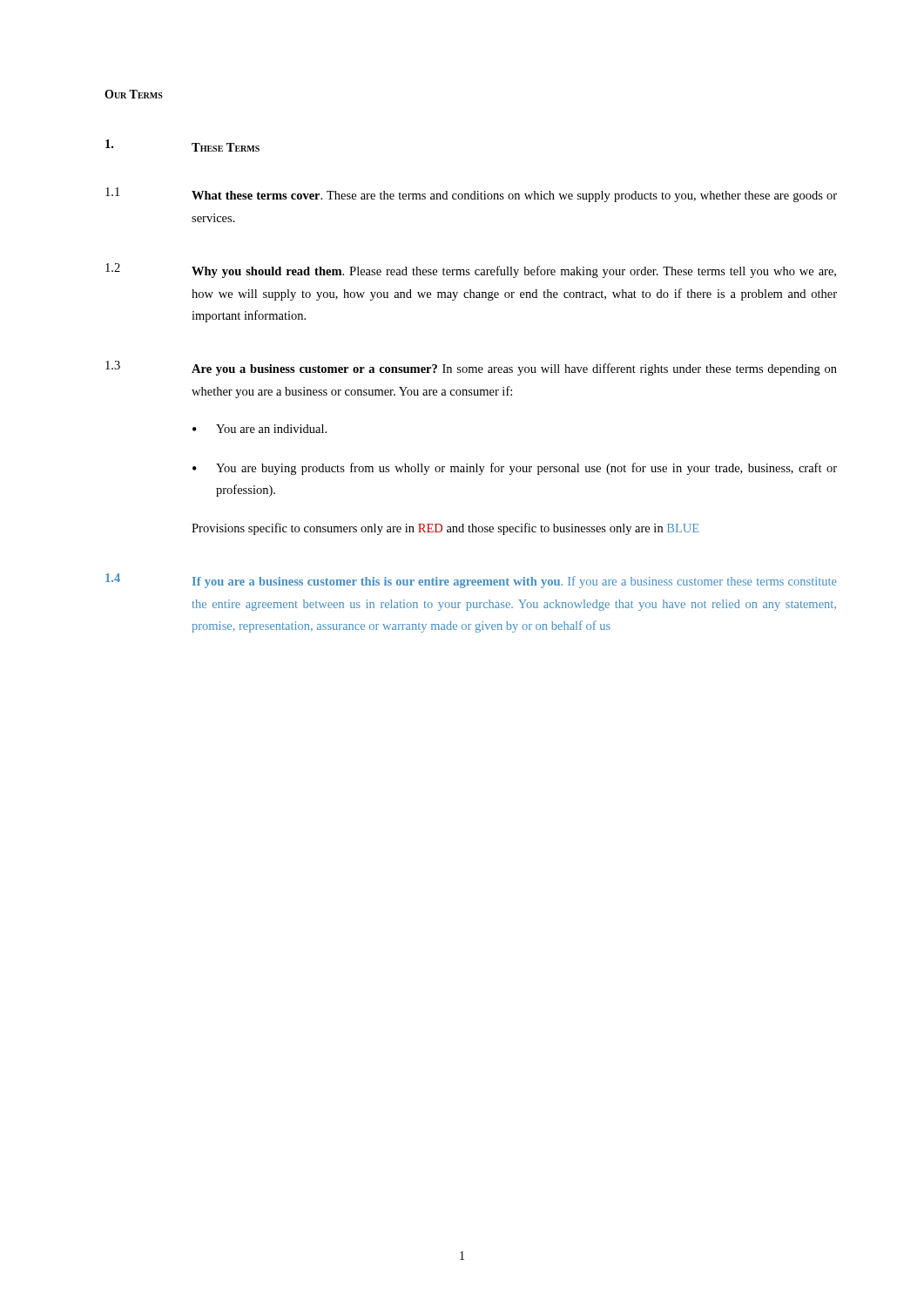Find the block starting "Our Terms"
Image resolution: width=924 pixels, height=1307 pixels.
(x=134, y=94)
